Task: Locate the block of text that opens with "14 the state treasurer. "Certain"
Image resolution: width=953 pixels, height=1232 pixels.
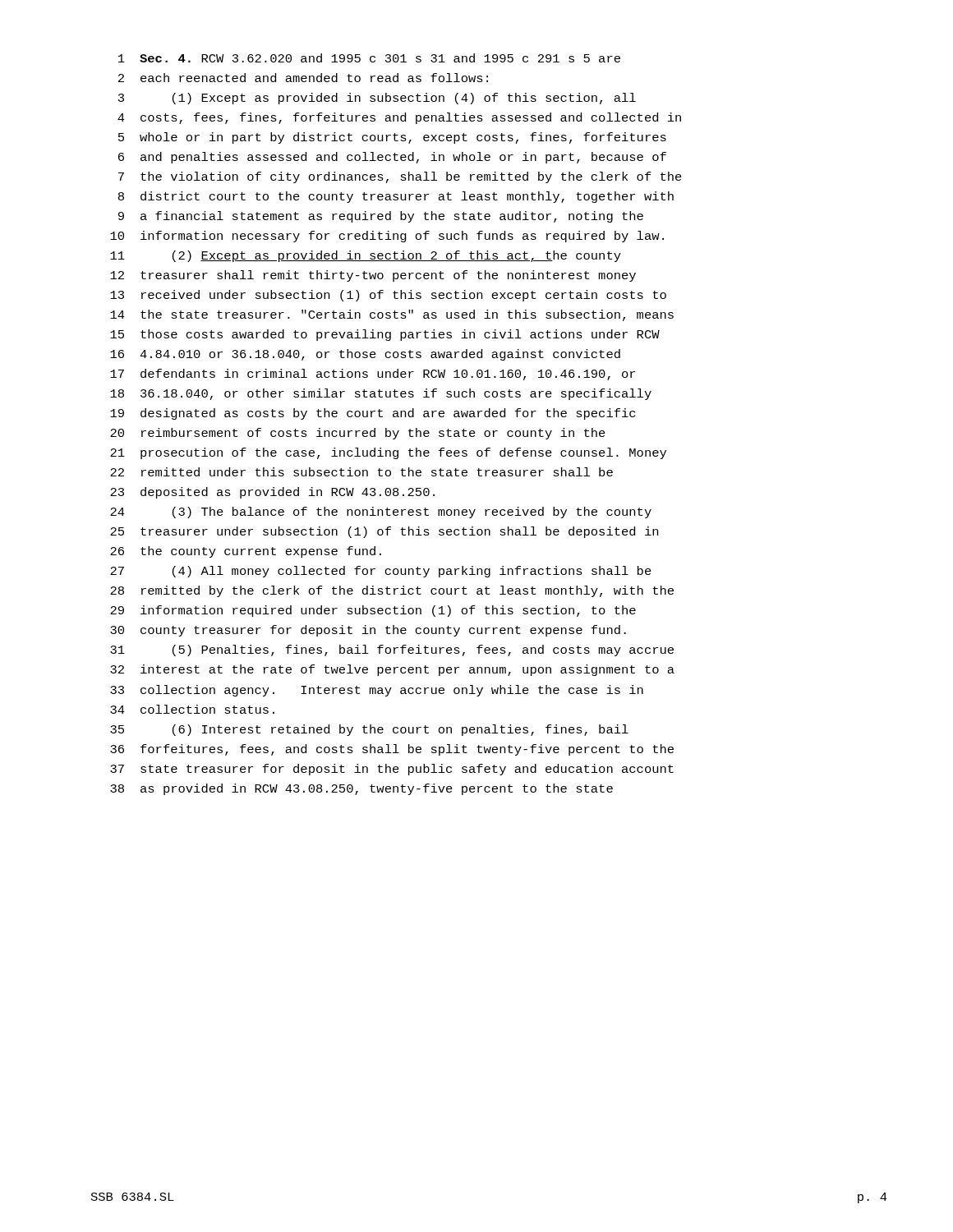Action: point(489,316)
